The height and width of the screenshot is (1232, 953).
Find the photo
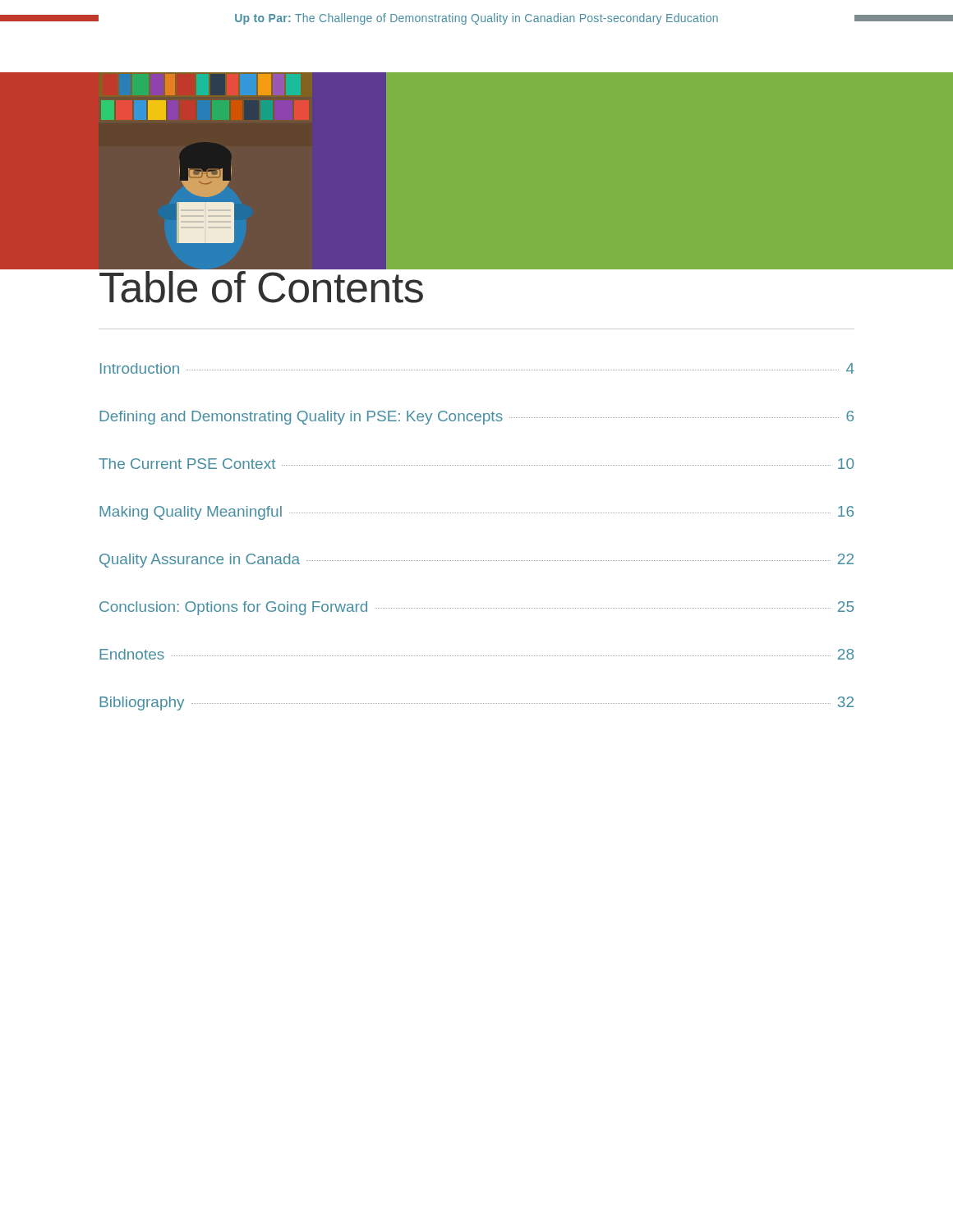476,135
